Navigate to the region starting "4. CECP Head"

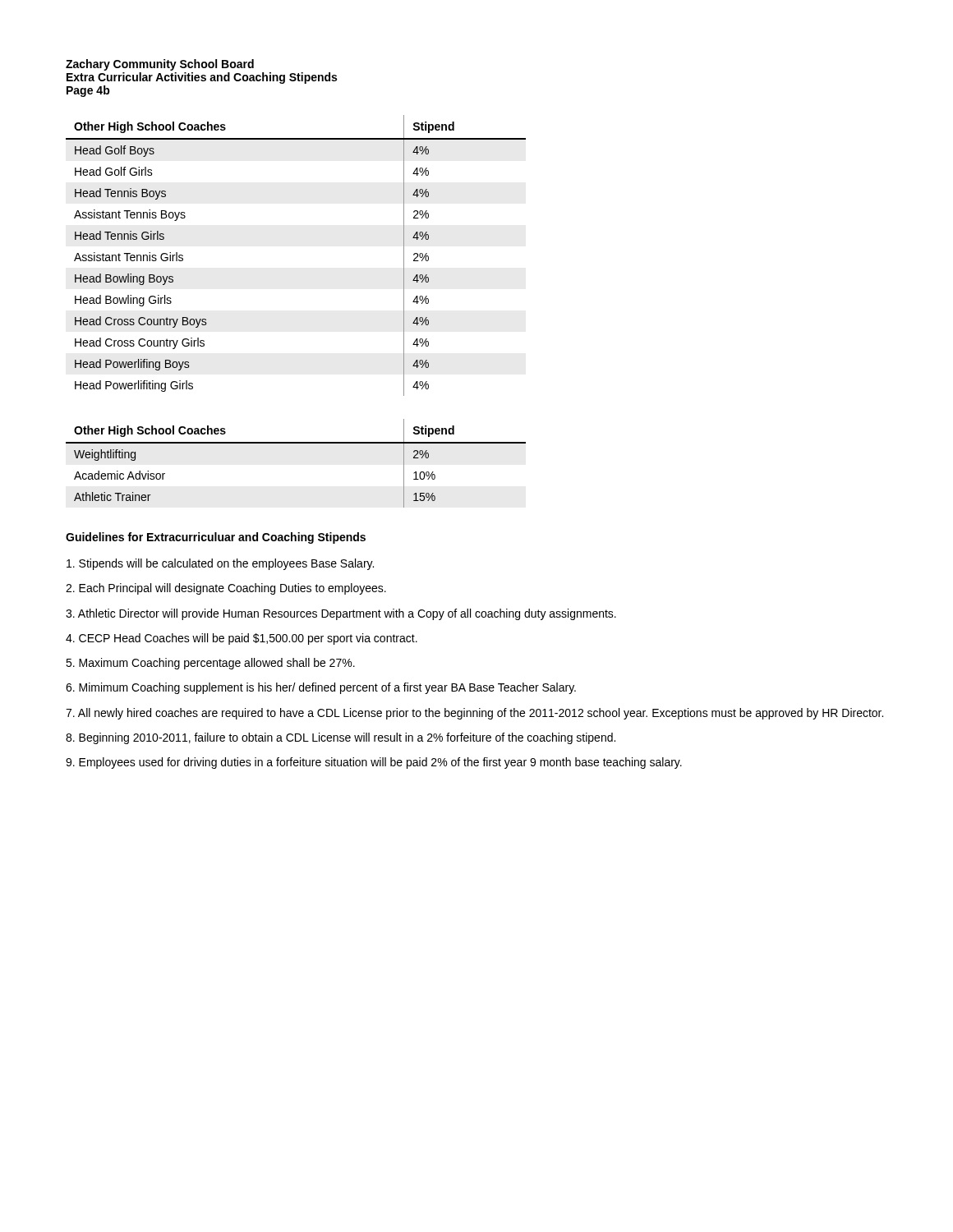[x=242, y=638]
